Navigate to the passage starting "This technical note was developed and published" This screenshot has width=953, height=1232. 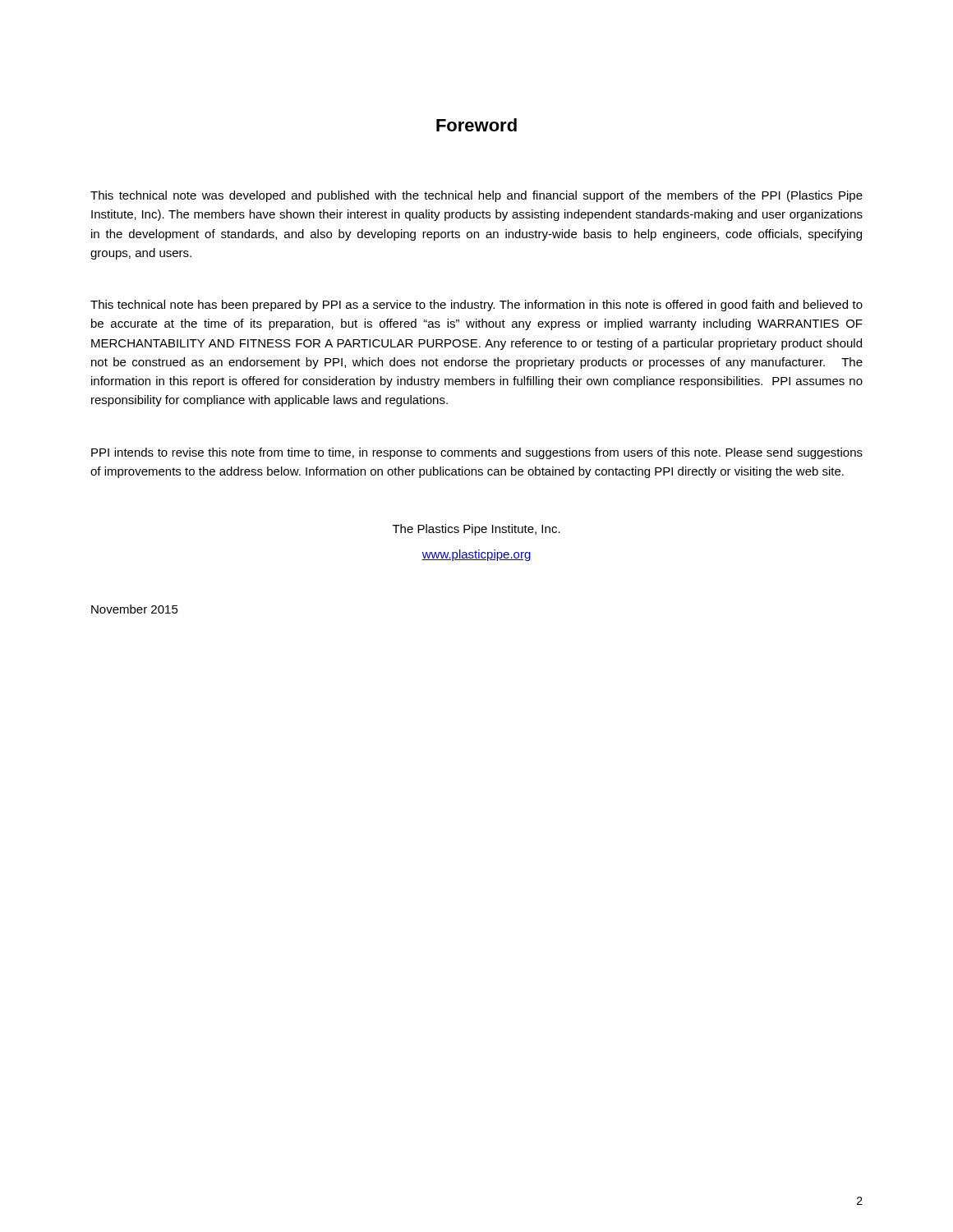coord(476,224)
